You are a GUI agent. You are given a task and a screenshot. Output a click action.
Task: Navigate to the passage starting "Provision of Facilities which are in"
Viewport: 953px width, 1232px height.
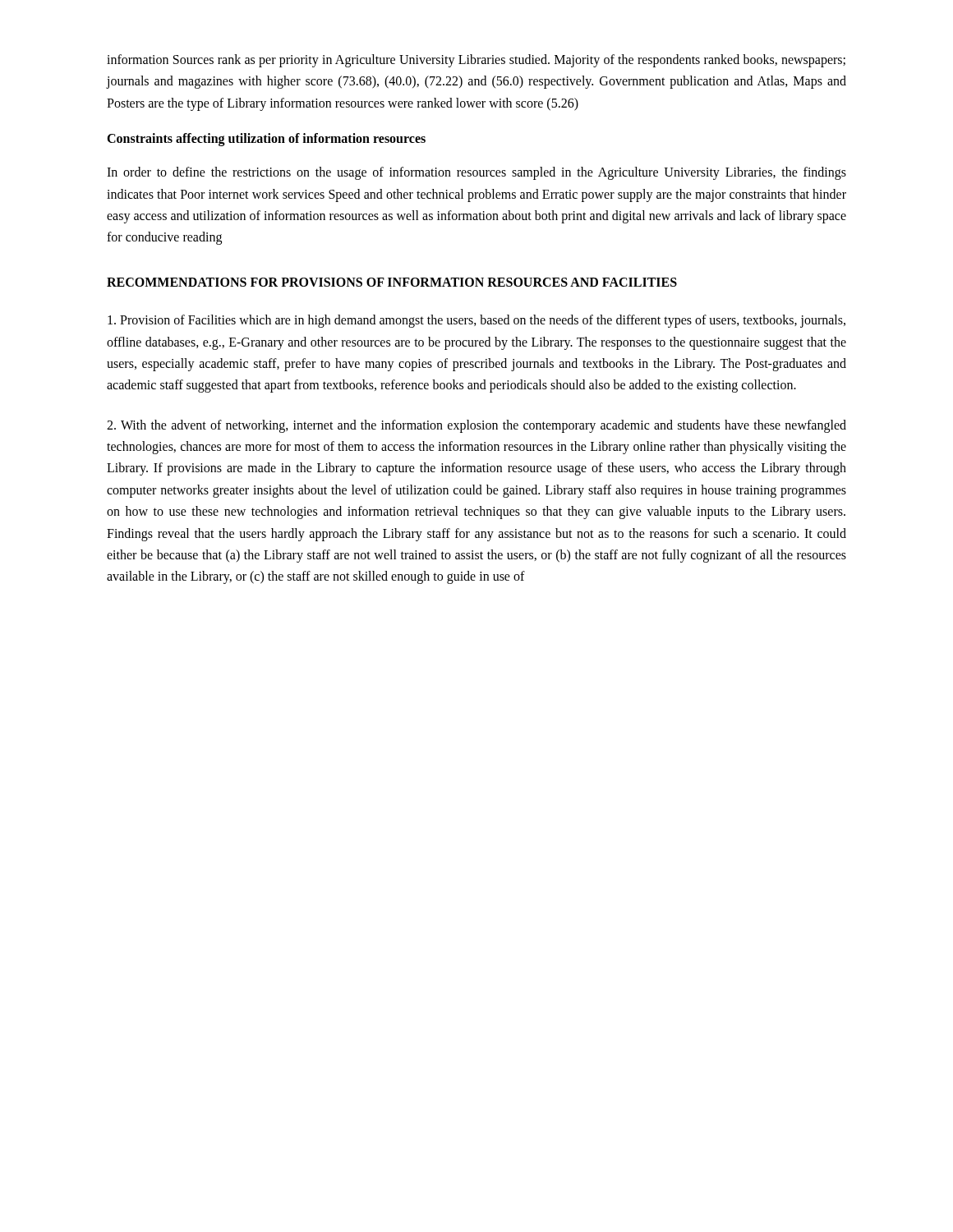point(476,353)
